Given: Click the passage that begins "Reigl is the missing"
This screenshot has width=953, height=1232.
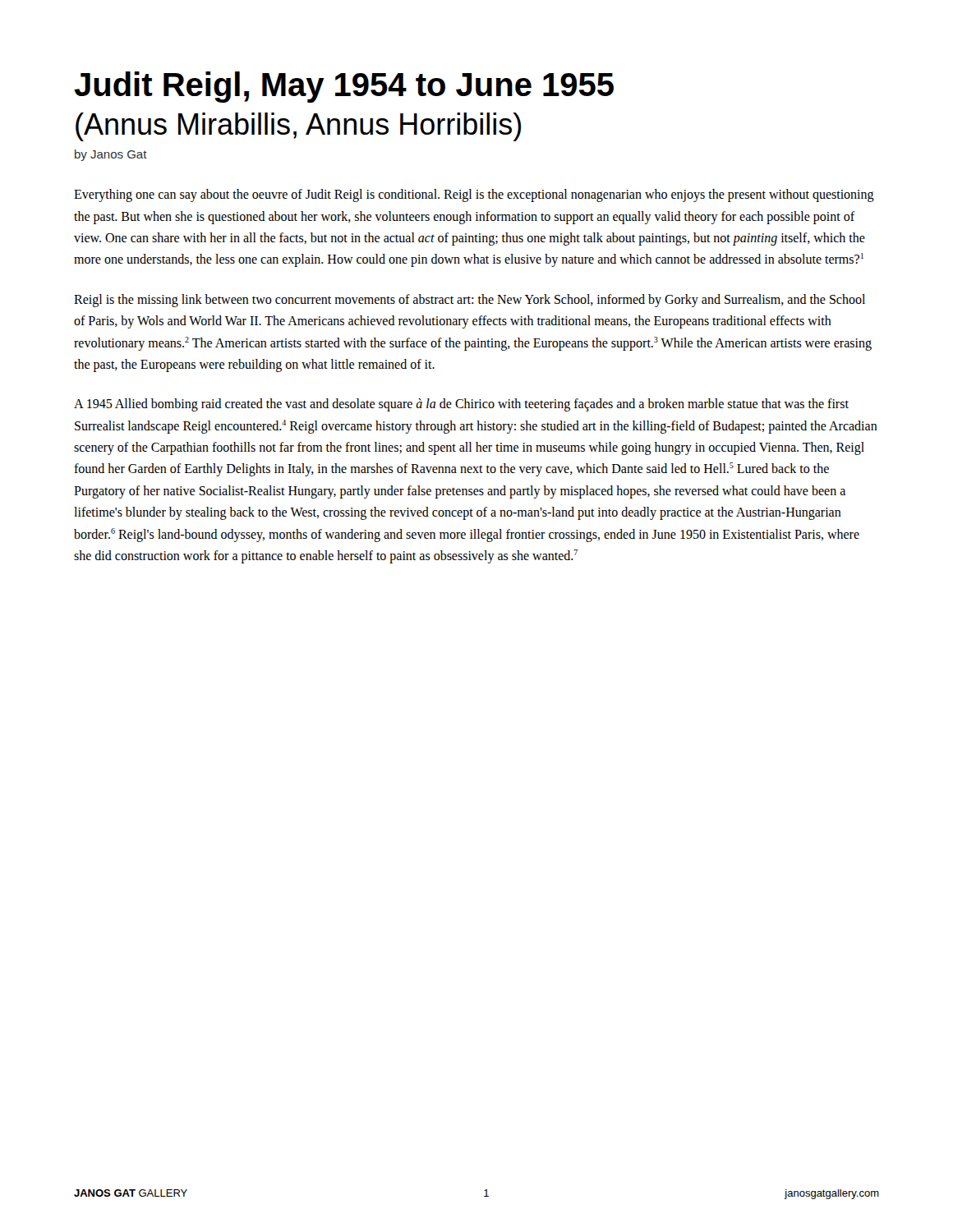Looking at the screenshot, I should point(476,332).
